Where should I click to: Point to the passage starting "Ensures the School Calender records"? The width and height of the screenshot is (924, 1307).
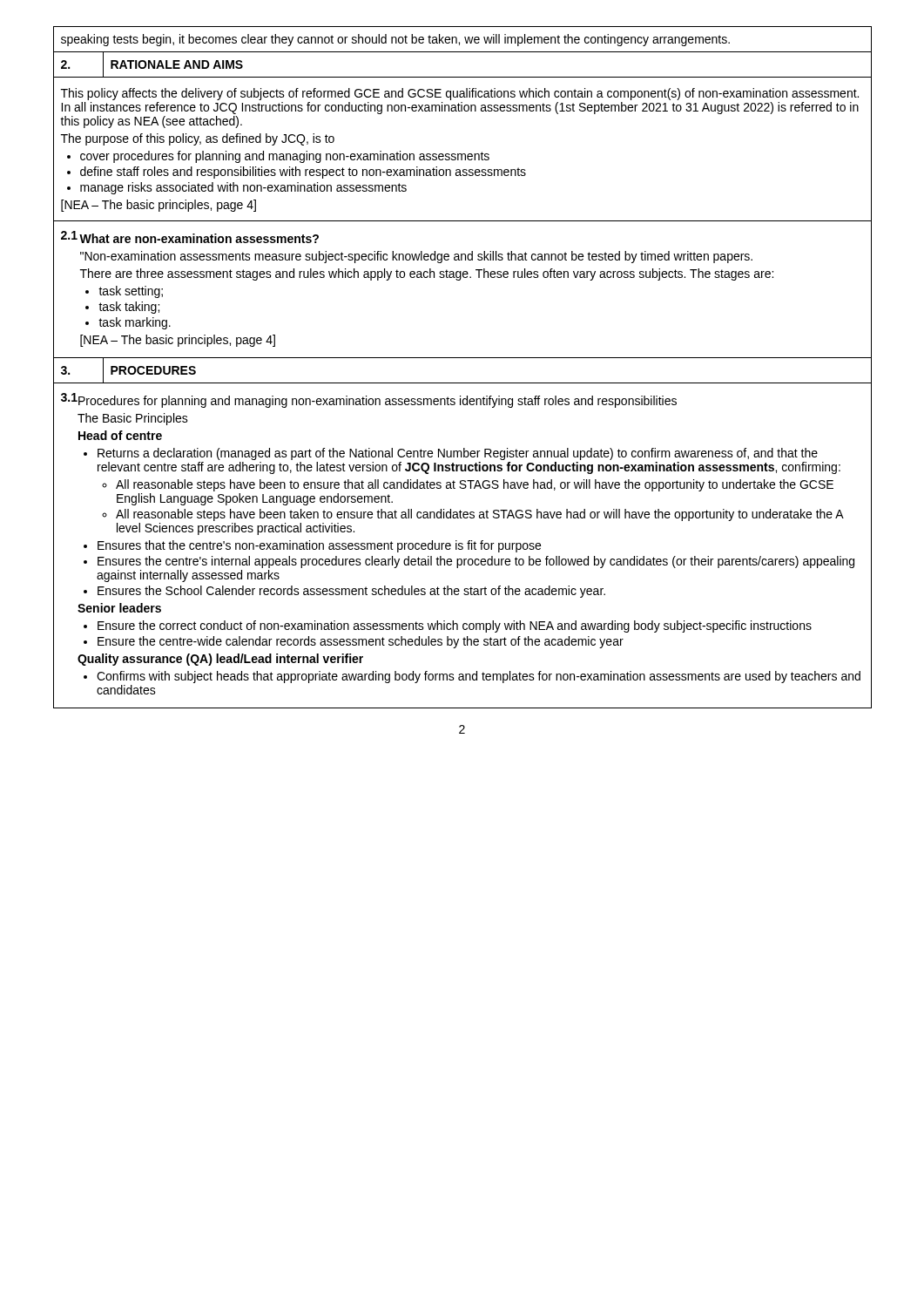(x=351, y=591)
